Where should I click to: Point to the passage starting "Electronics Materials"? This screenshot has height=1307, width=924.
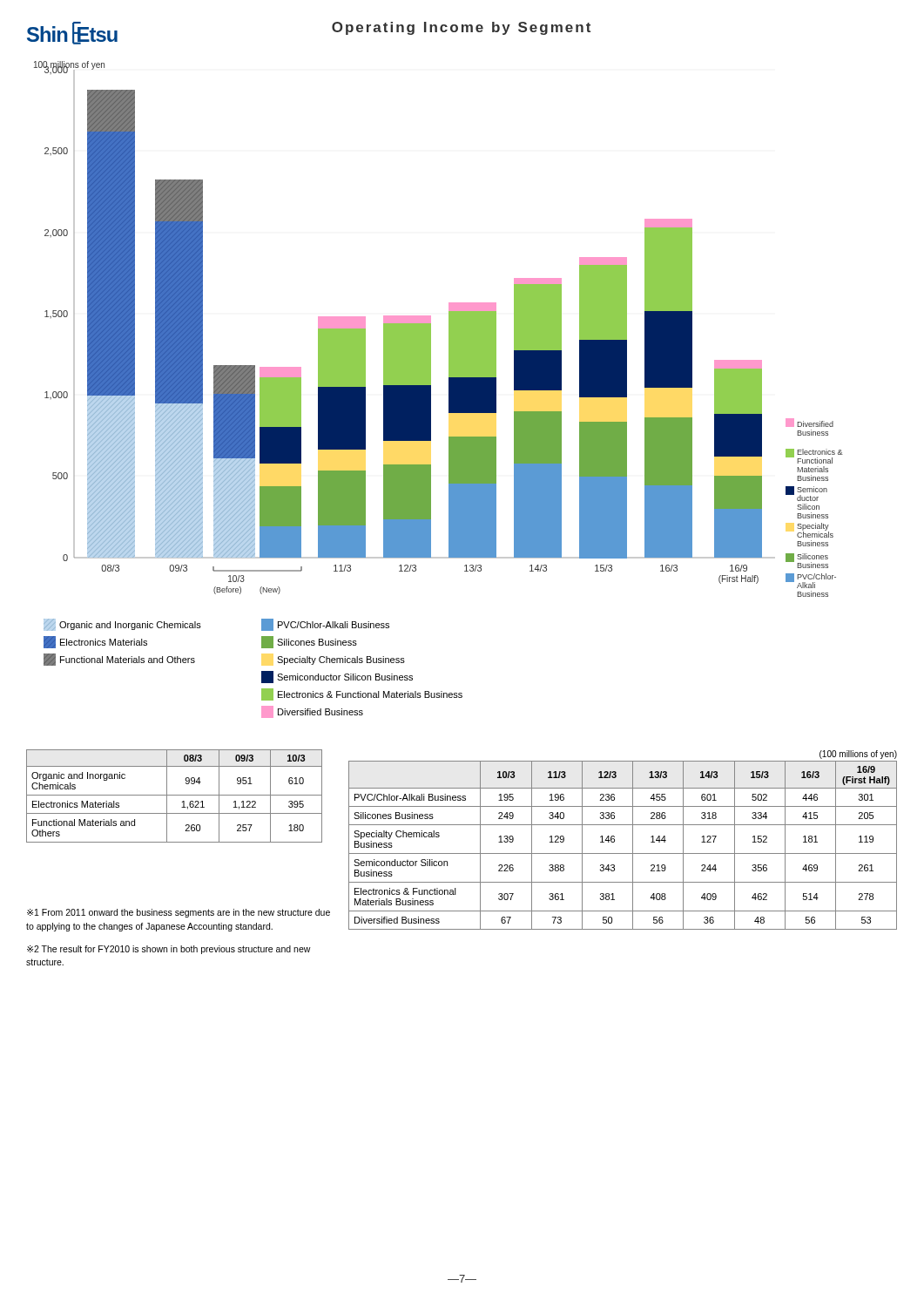96,642
